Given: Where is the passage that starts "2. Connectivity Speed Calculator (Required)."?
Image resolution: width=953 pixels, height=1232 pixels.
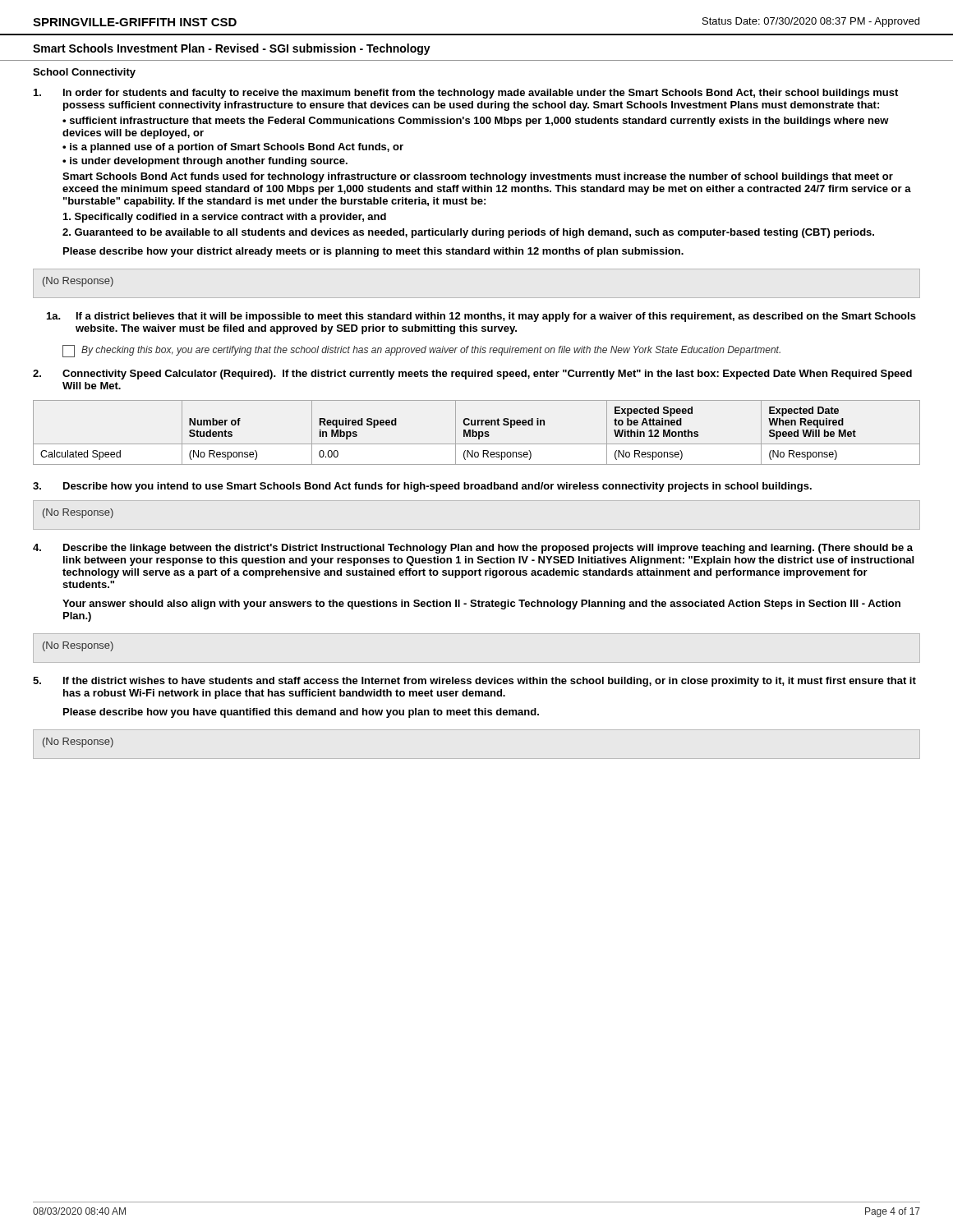Looking at the screenshot, I should 476,379.
